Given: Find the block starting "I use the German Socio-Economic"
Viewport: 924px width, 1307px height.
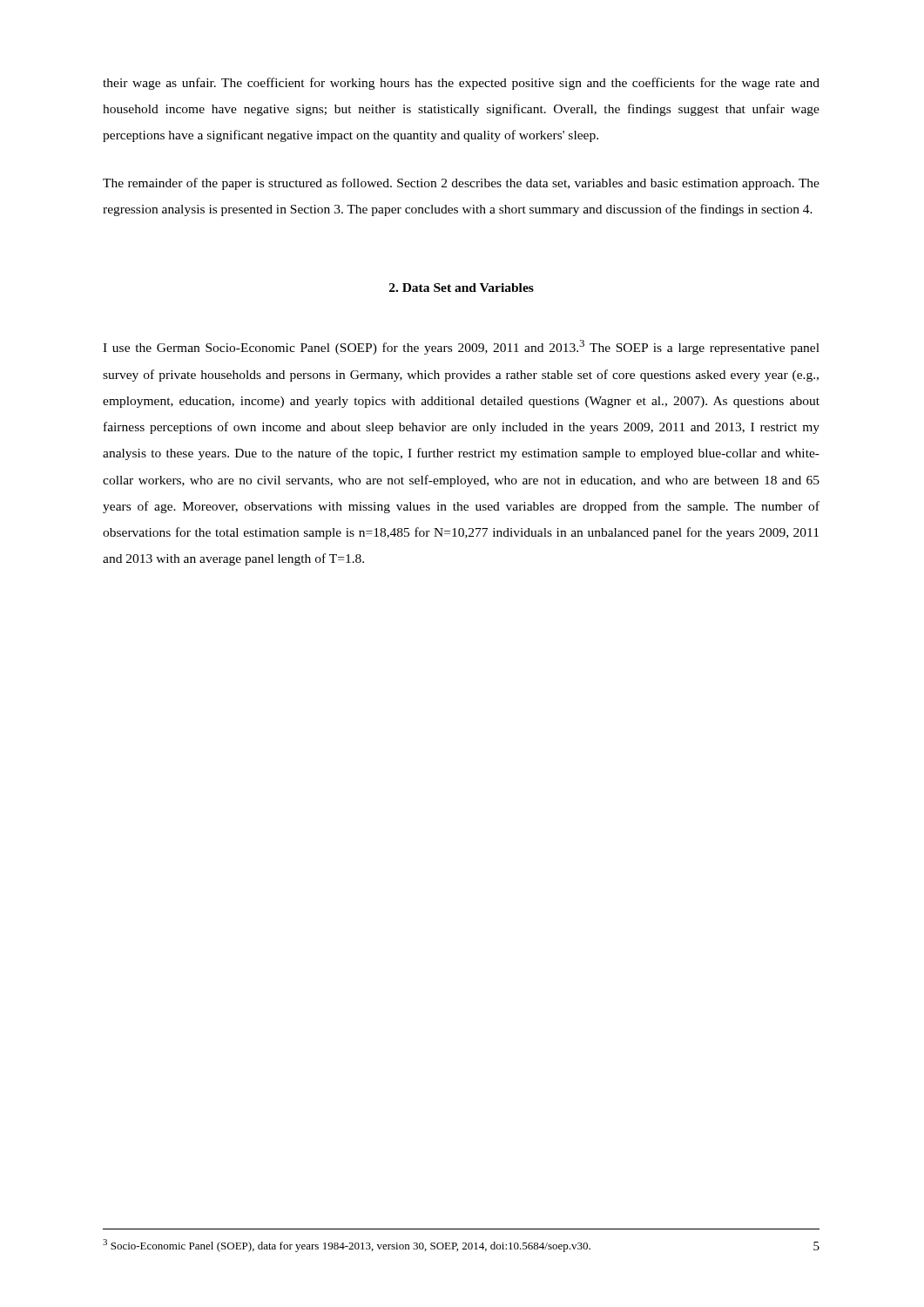Looking at the screenshot, I should point(461,451).
